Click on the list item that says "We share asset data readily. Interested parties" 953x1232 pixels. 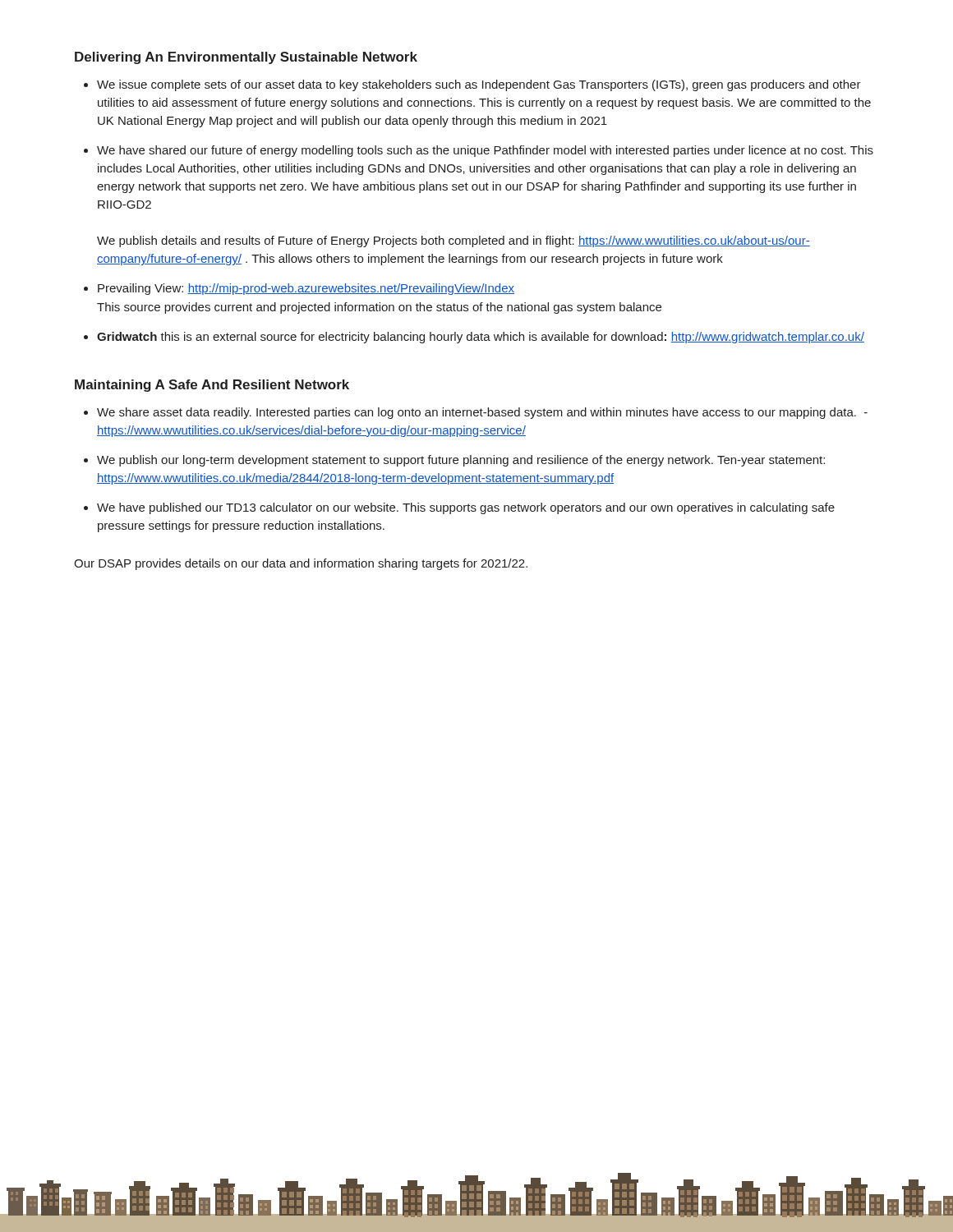coord(482,421)
